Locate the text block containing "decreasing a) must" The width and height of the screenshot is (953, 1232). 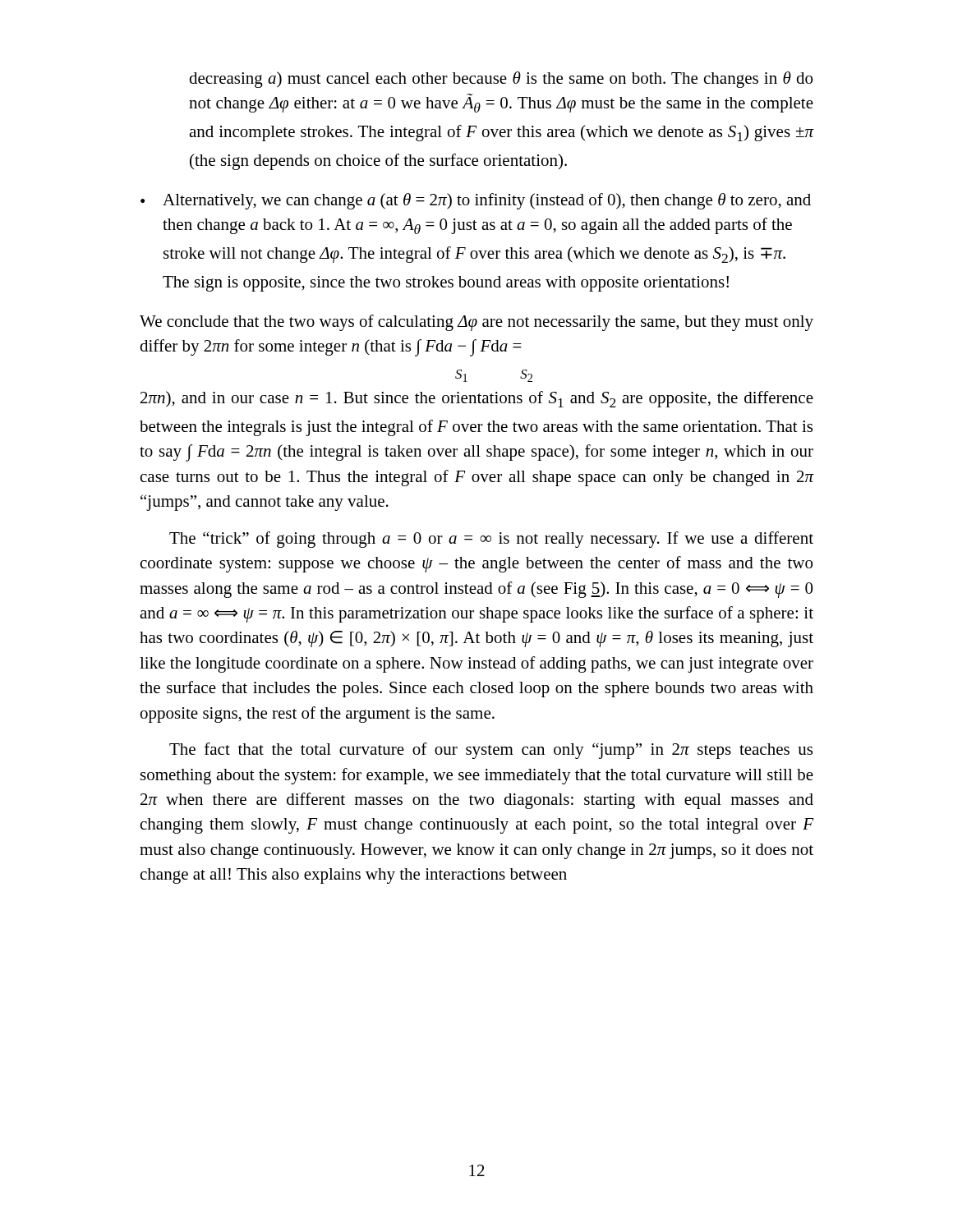[501, 119]
